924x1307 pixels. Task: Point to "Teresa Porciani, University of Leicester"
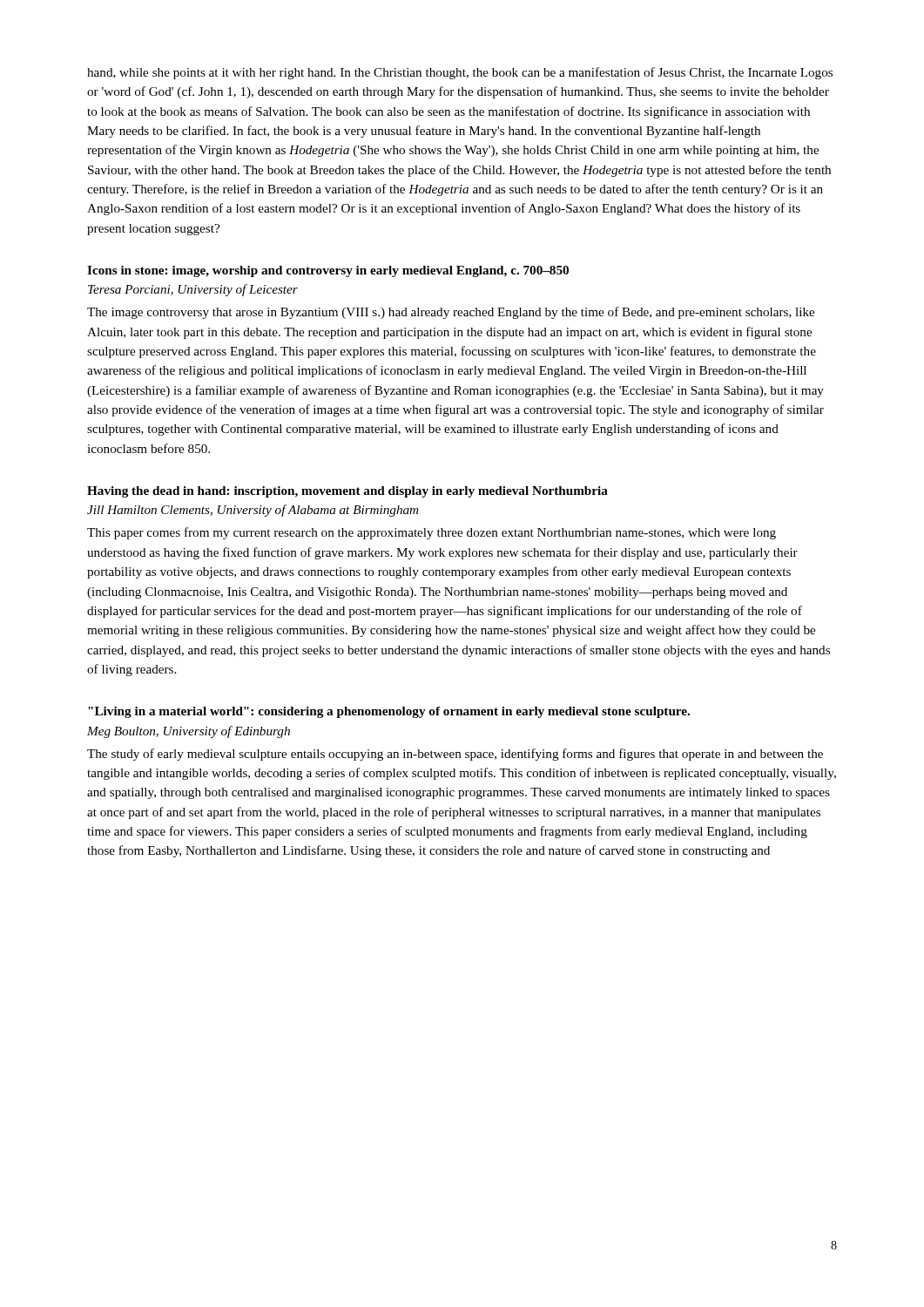coord(192,289)
